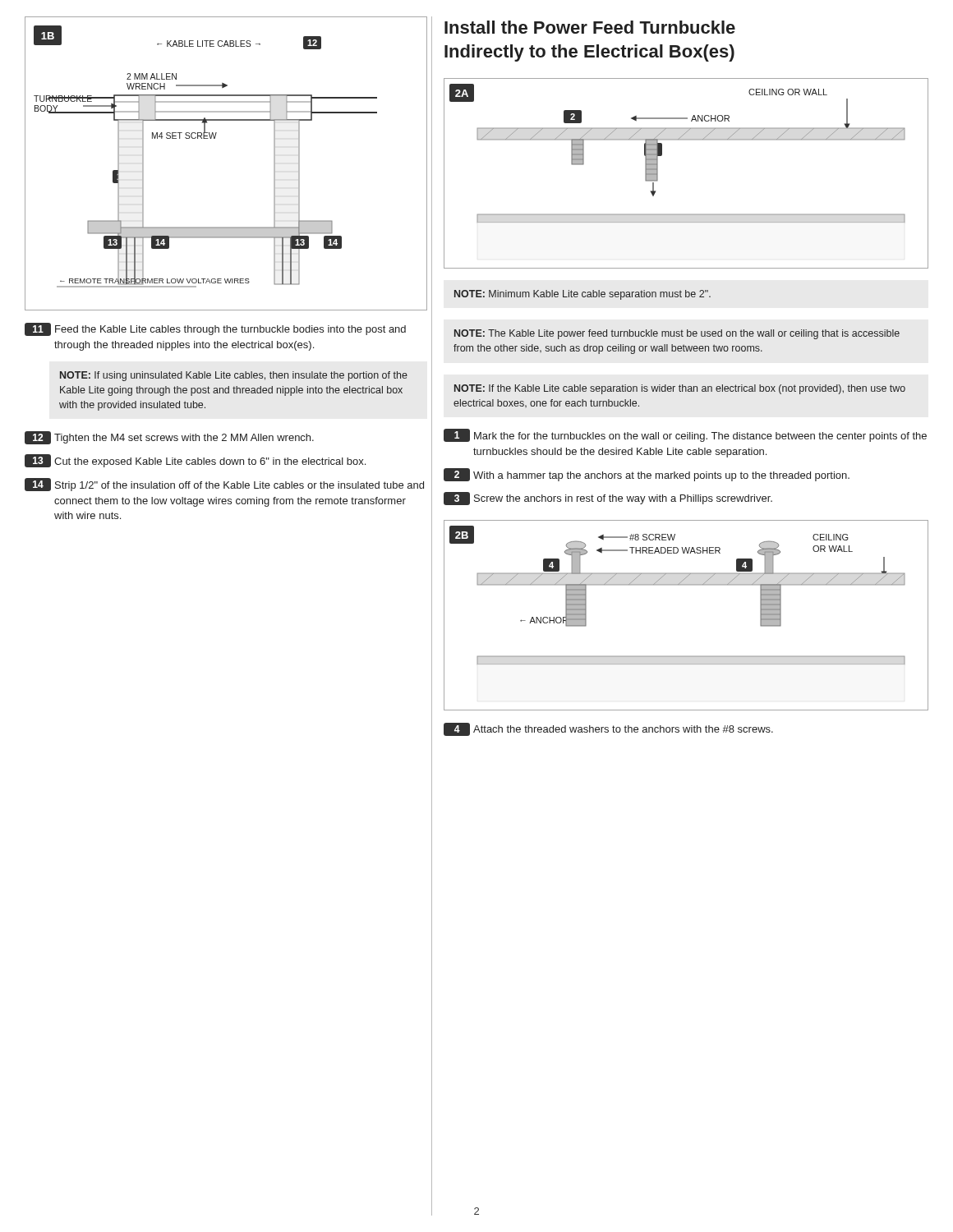Find the block starting "NOTE: If using uninsulated"
This screenshot has width=953, height=1232.
point(233,390)
